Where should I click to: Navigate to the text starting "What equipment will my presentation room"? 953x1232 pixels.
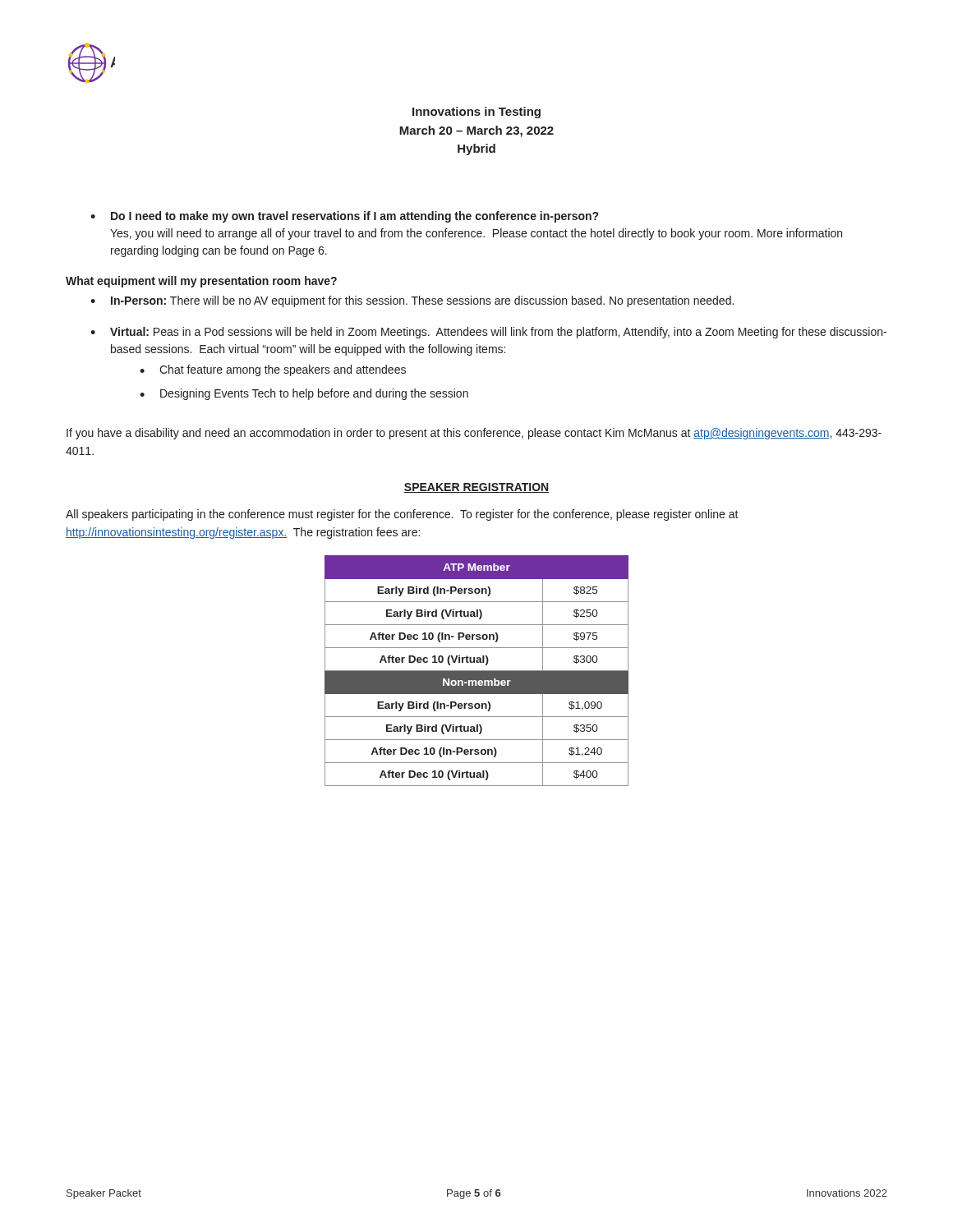202,280
